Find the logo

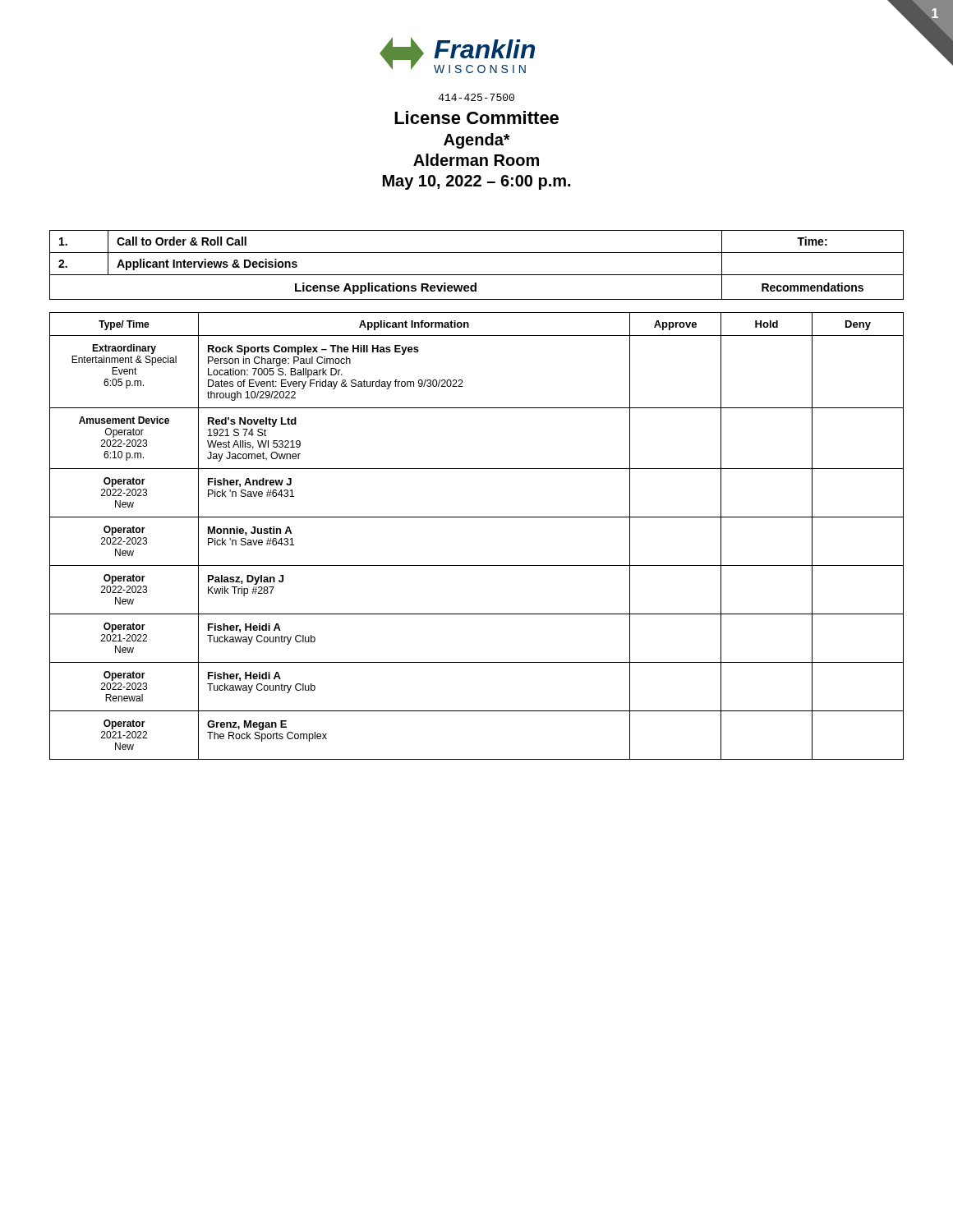pos(476,55)
